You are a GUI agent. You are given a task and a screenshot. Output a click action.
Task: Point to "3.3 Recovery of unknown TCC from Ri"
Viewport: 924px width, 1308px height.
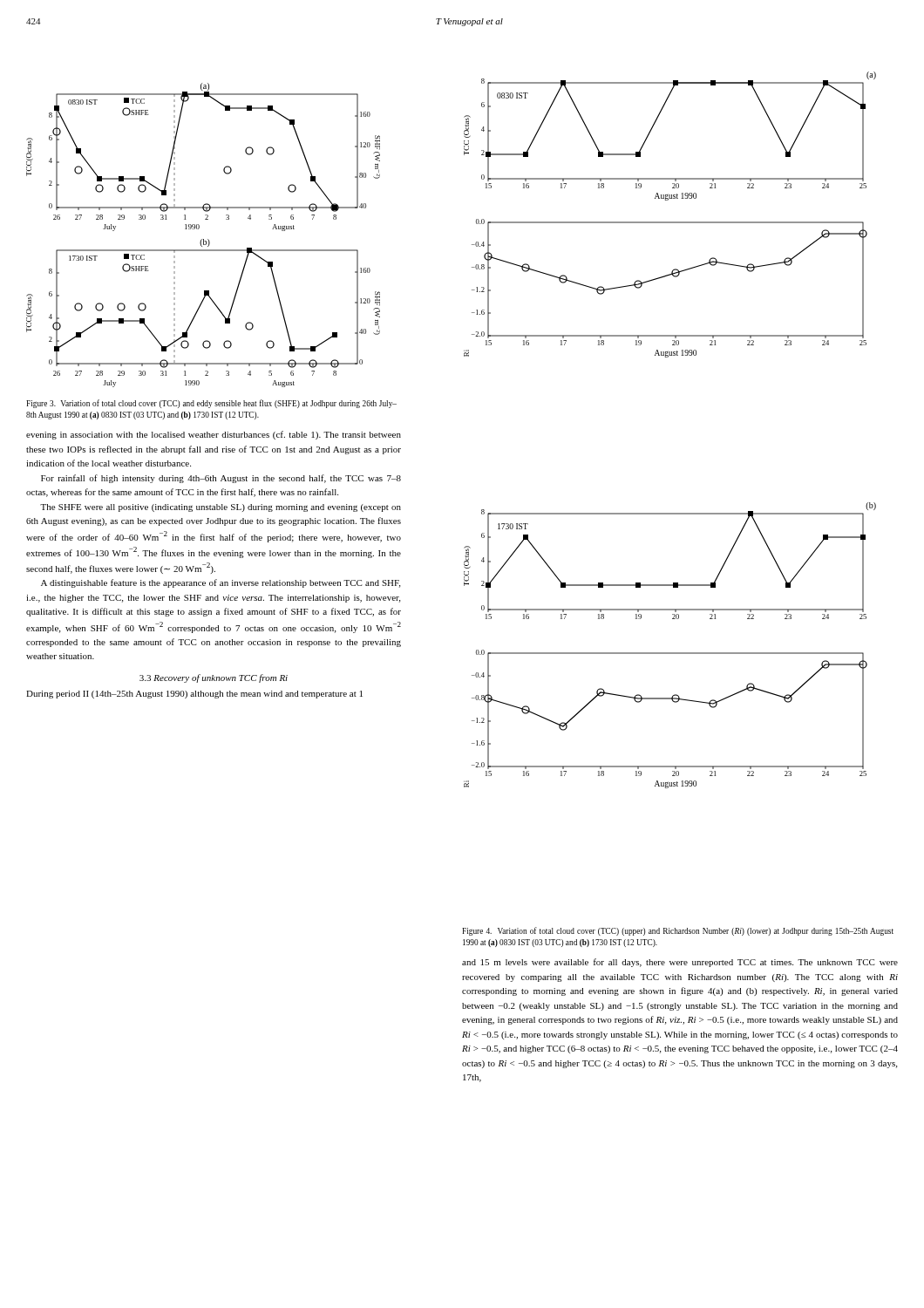click(214, 677)
